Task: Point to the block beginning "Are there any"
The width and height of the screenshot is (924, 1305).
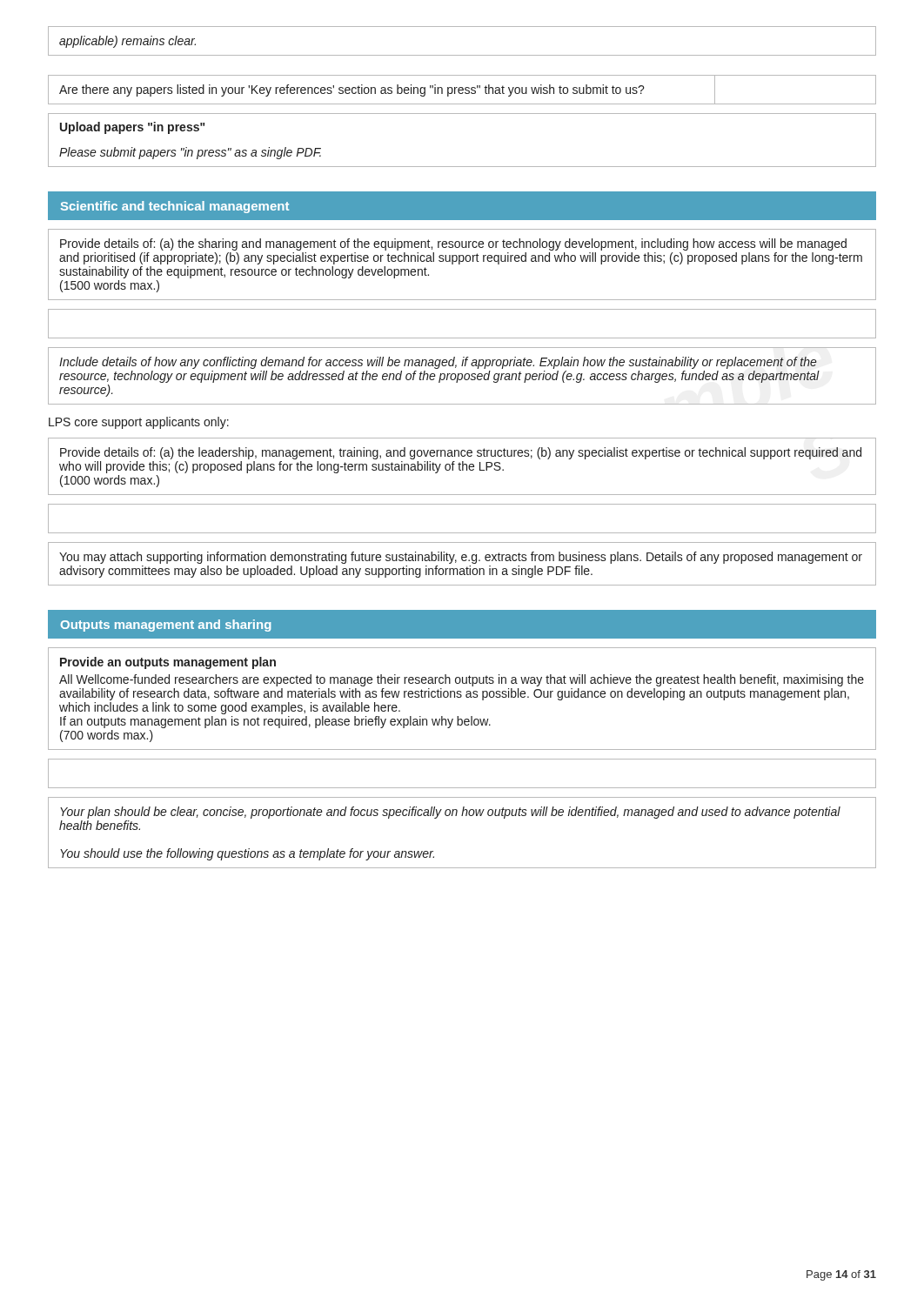Action: [x=462, y=90]
